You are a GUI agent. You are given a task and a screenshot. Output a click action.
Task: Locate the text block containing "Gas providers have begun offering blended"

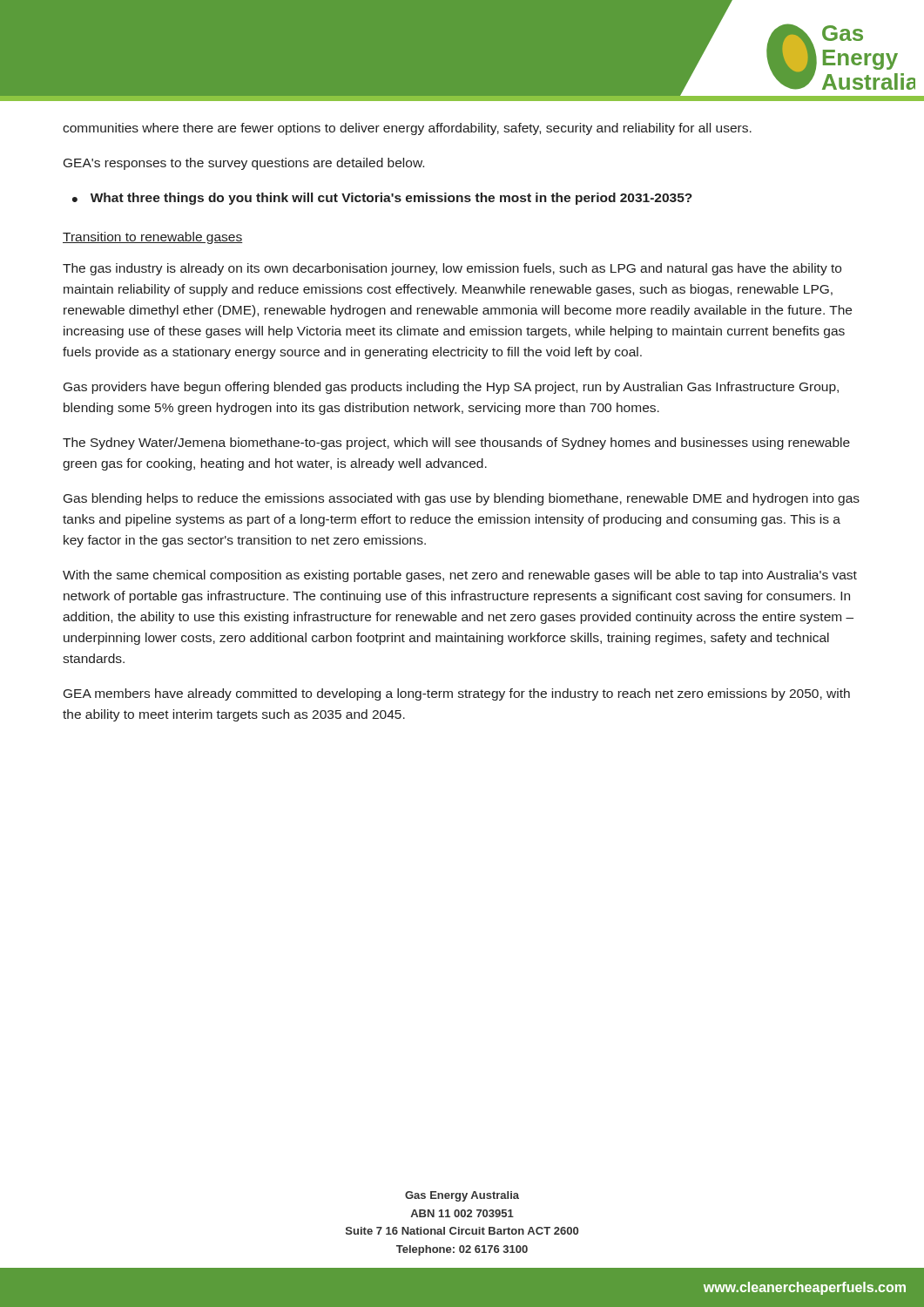(462, 397)
